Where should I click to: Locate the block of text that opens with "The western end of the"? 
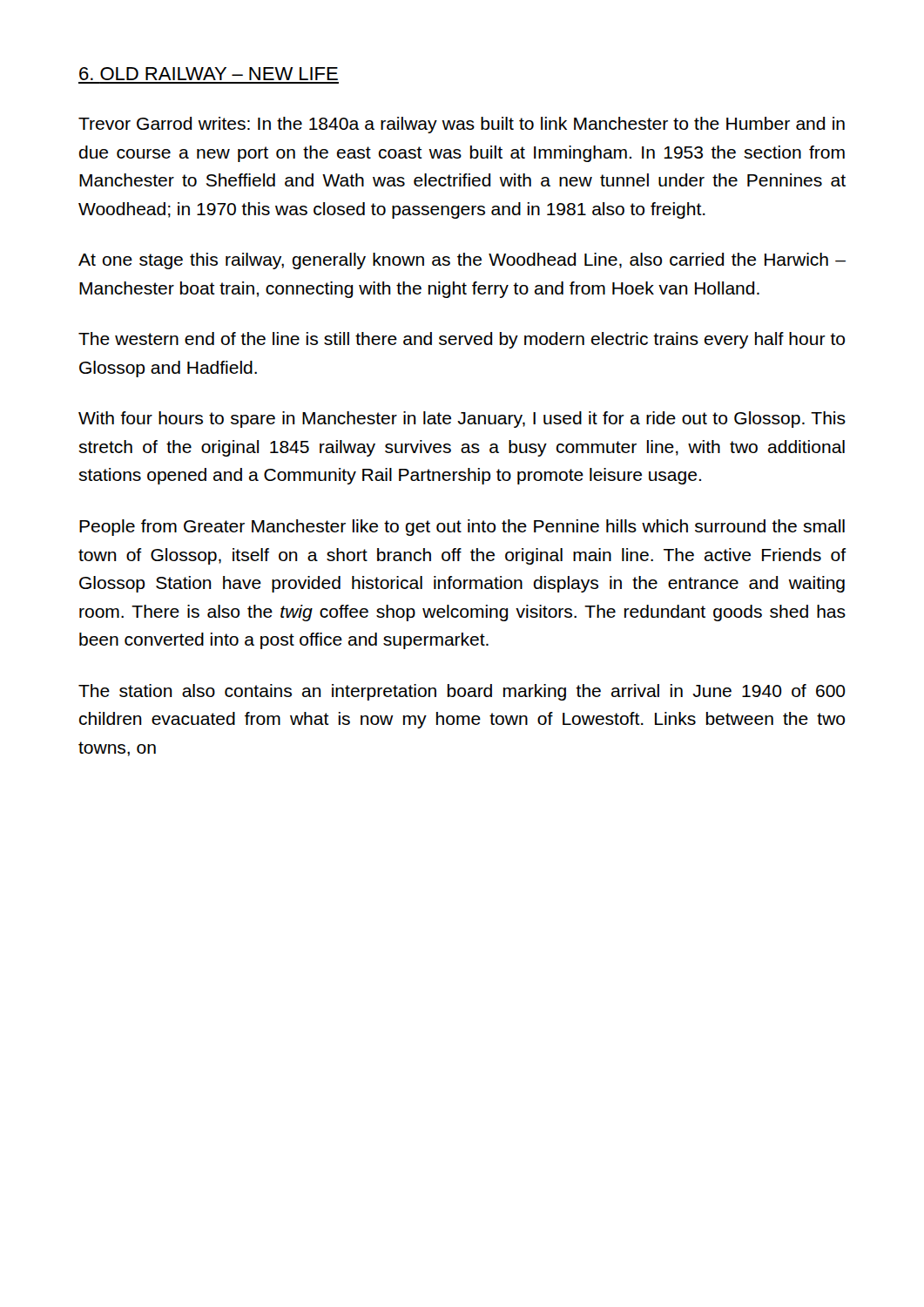462,353
